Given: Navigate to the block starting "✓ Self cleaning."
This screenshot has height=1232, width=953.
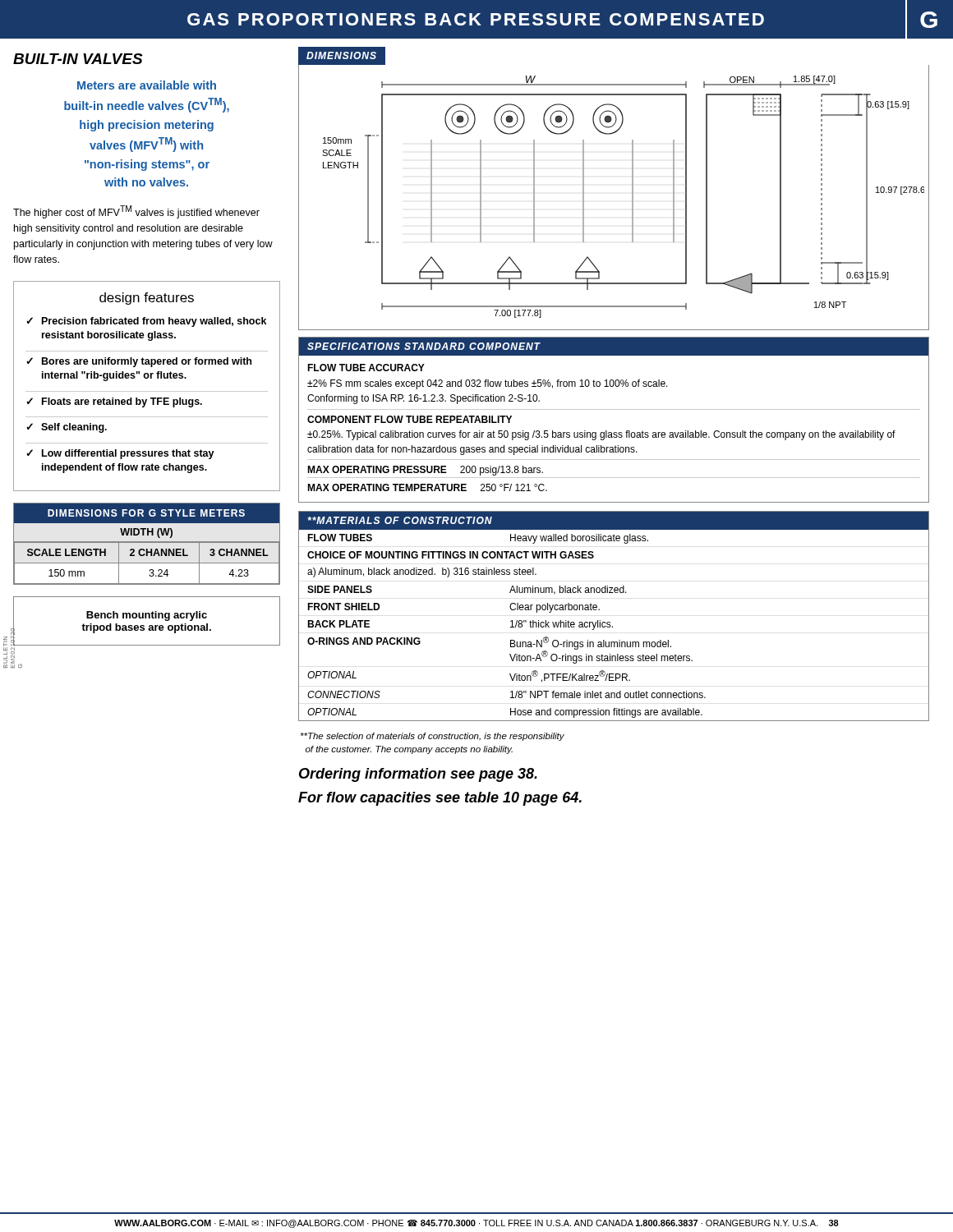Looking at the screenshot, I should pos(66,428).
